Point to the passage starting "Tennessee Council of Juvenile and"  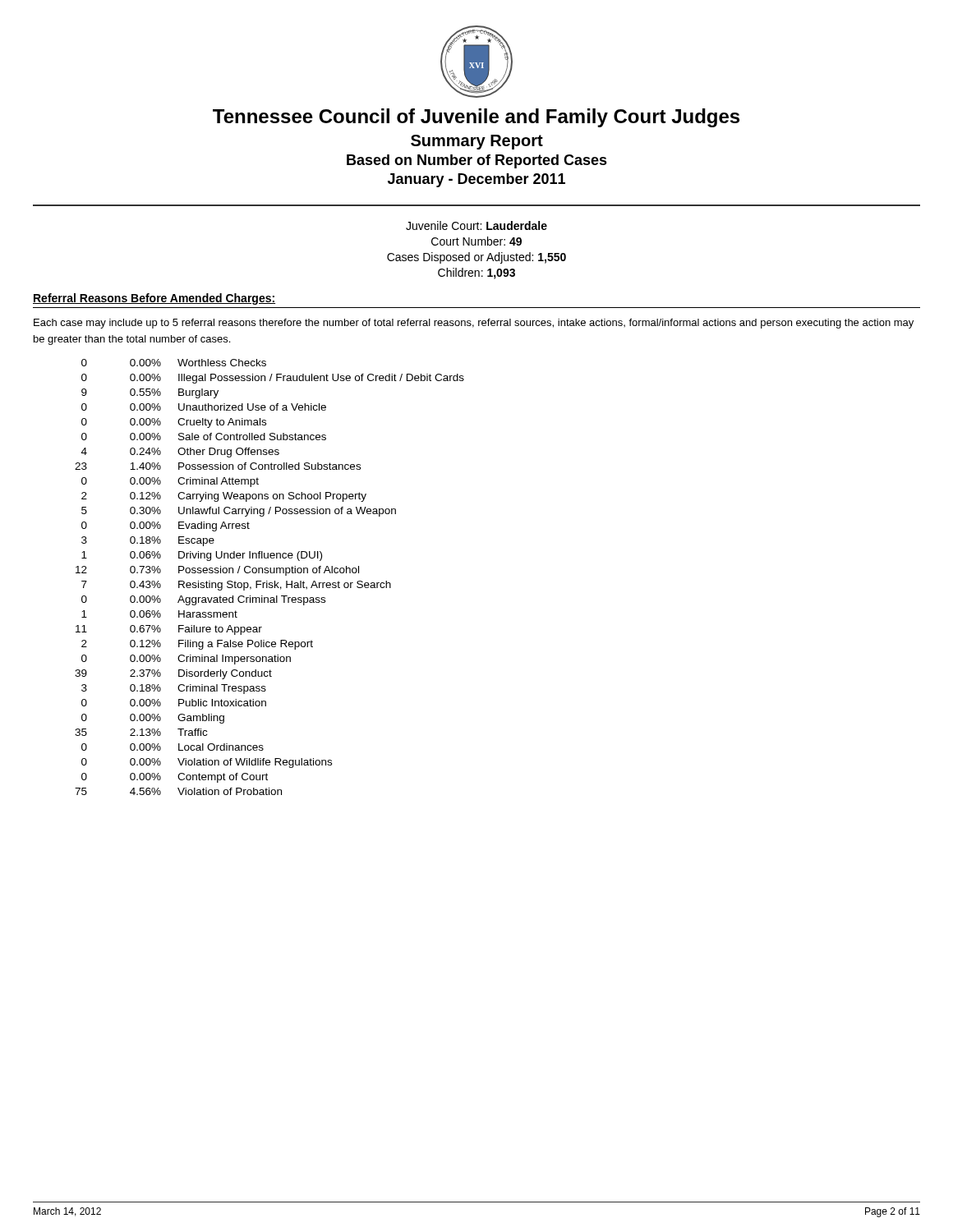pos(476,116)
